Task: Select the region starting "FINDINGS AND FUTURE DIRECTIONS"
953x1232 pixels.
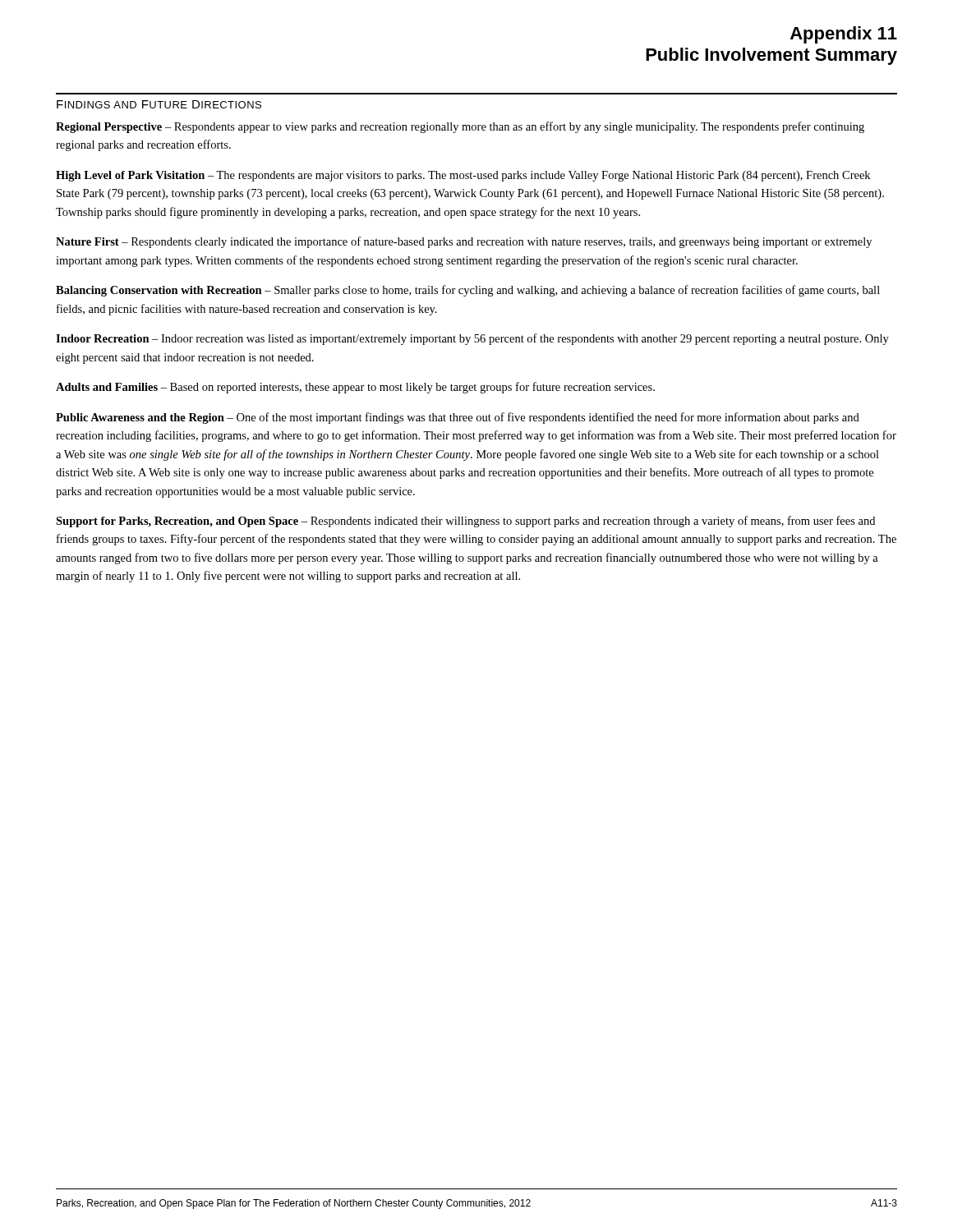Action: (x=159, y=104)
